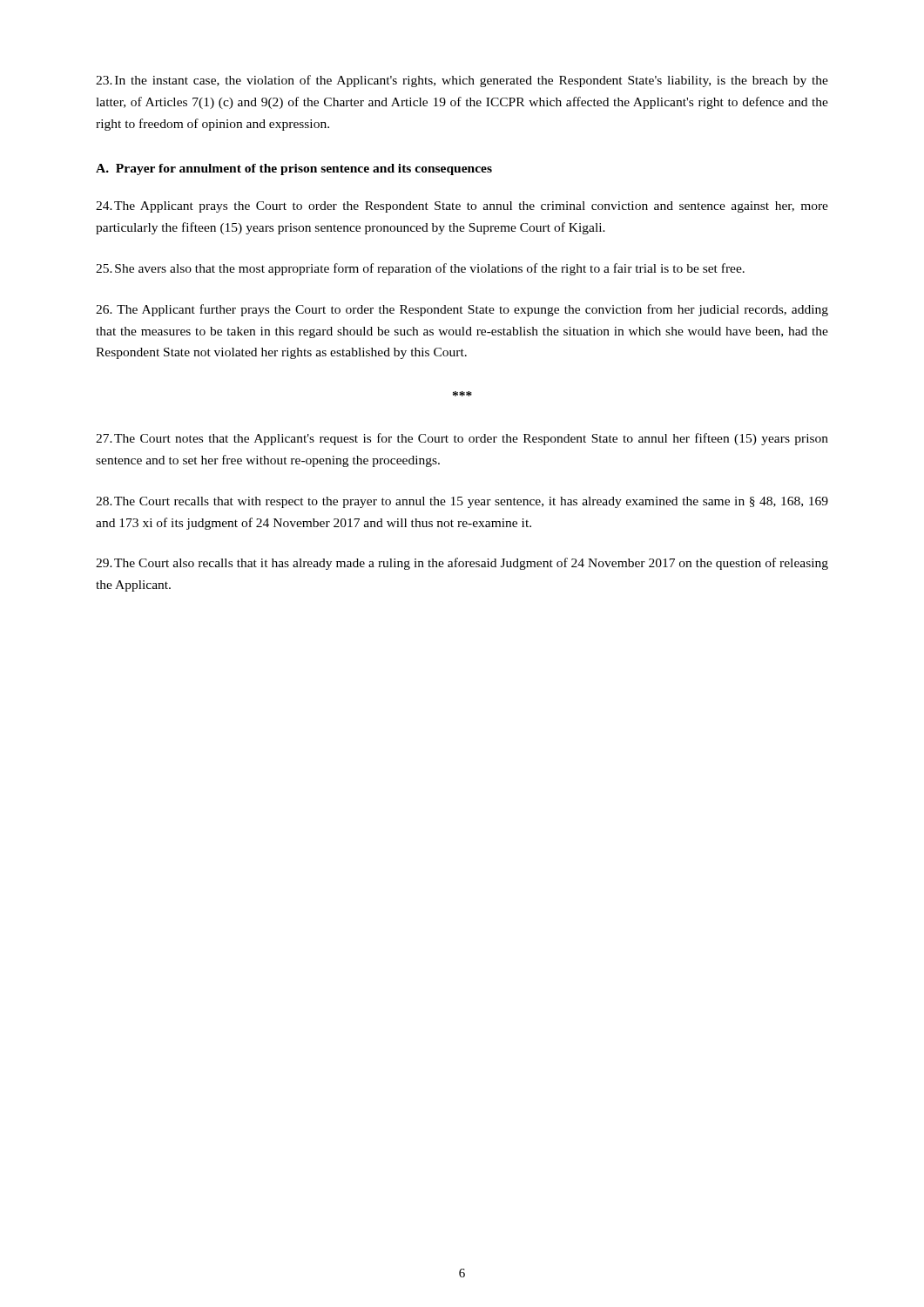The height and width of the screenshot is (1307, 924).
Task: Click on the element starting "The Court notes that"
Action: (462, 449)
